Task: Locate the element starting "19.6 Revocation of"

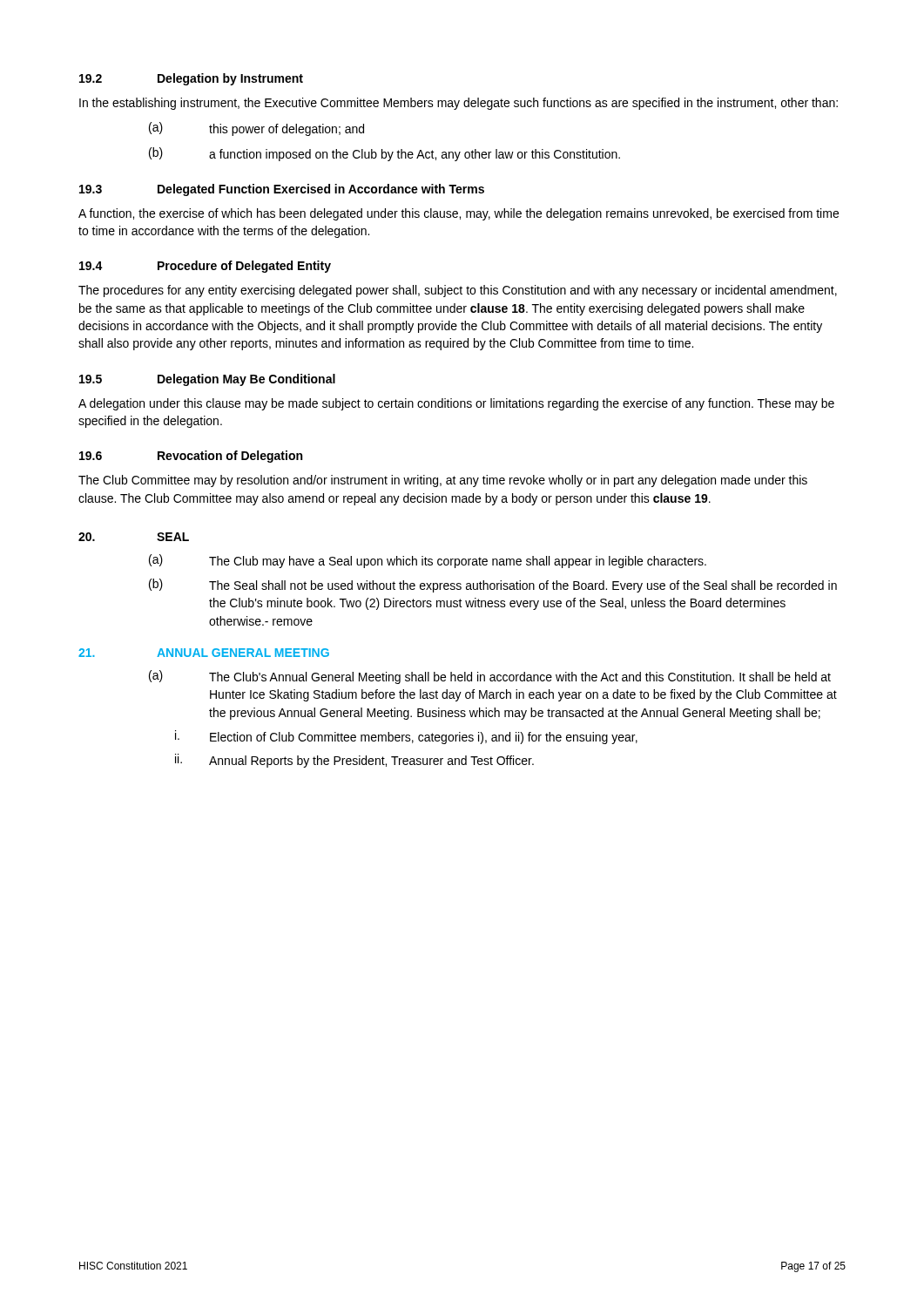Action: [191, 456]
